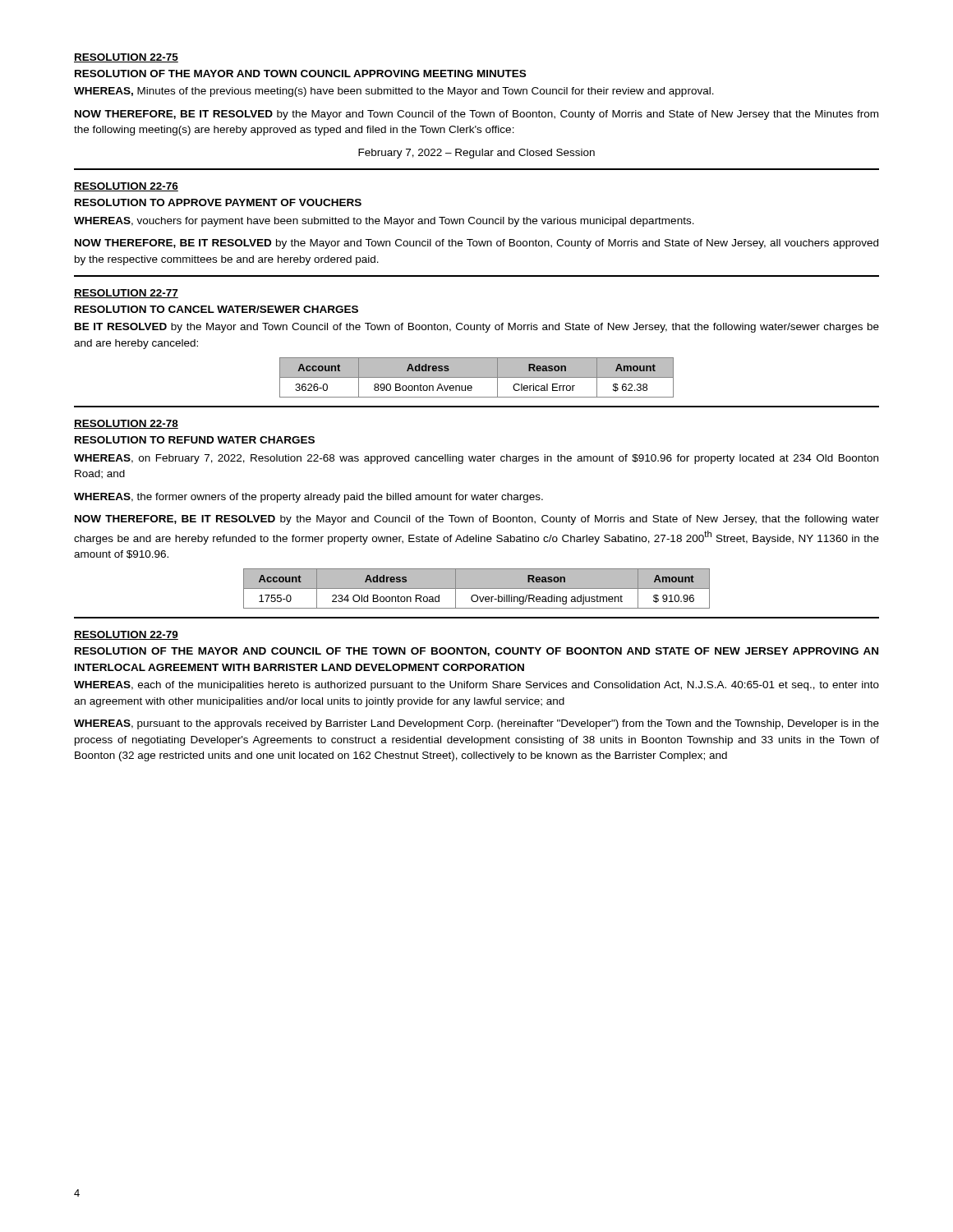Viewport: 953px width, 1232px height.
Task: Select the text block containing "WHEREAS, Minutes of the previous meeting(s) have been"
Action: [x=476, y=91]
